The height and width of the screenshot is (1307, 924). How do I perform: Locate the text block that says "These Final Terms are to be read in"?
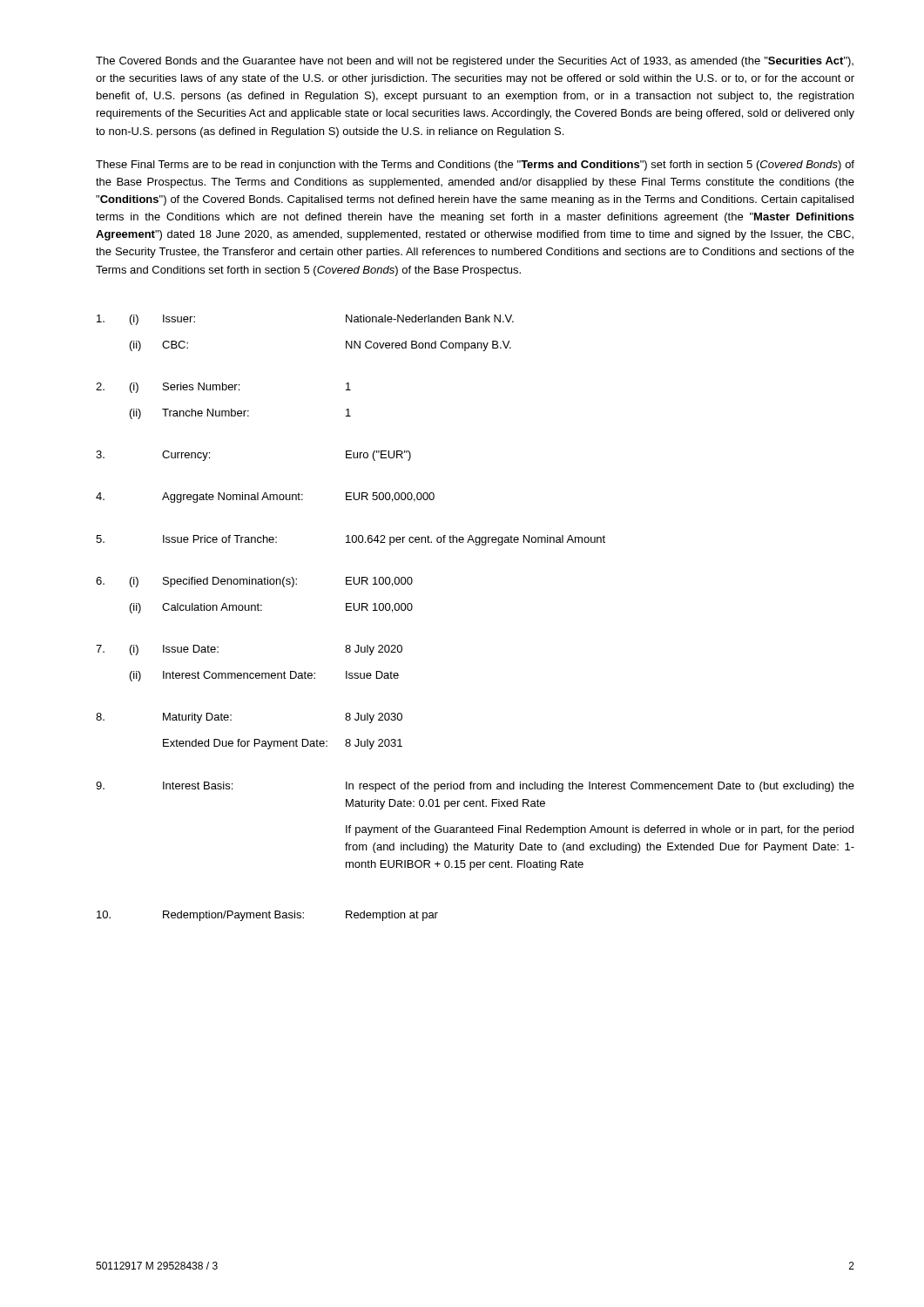pyautogui.click(x=475, y=217)
